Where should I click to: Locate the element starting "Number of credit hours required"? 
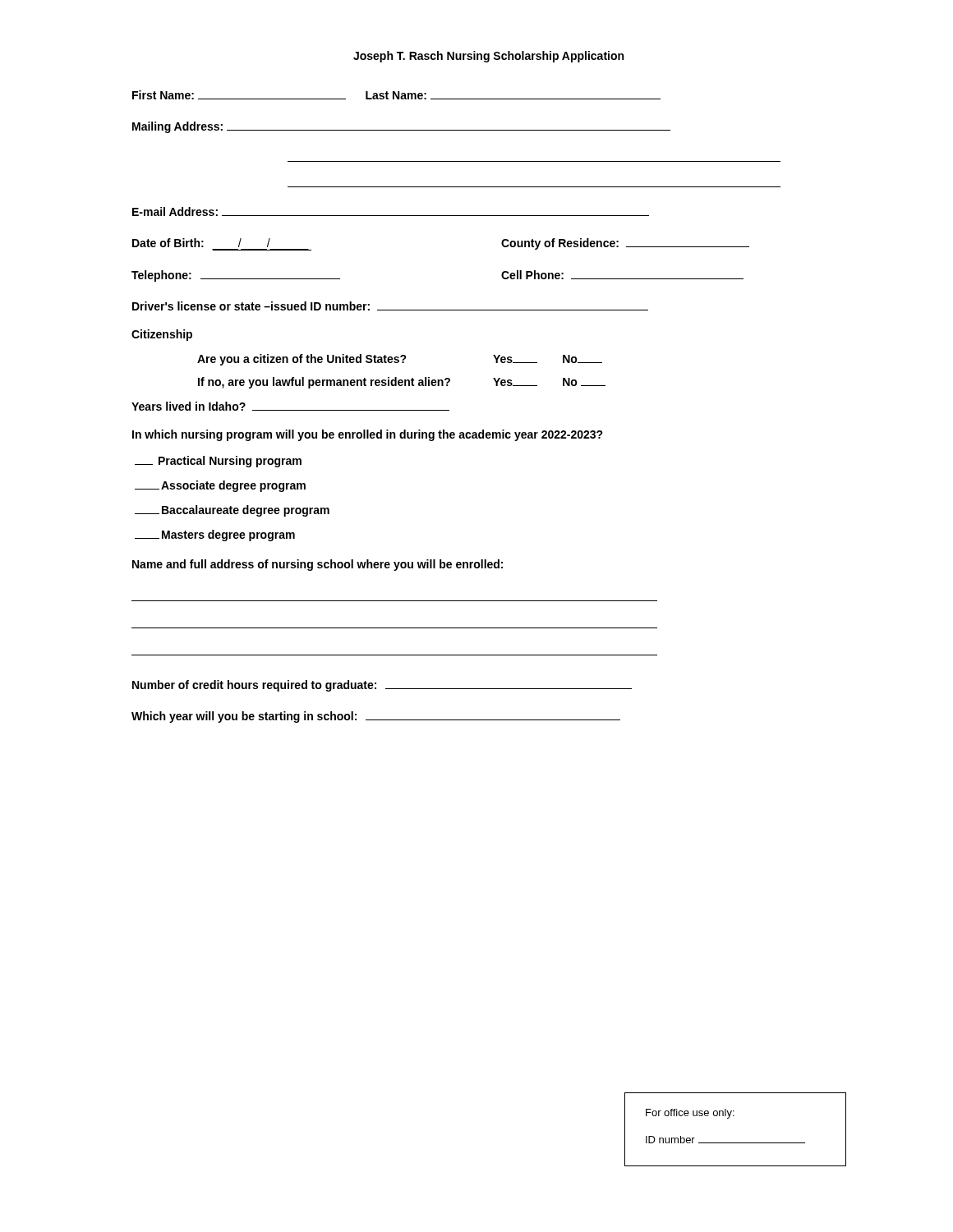coord(382,683)
